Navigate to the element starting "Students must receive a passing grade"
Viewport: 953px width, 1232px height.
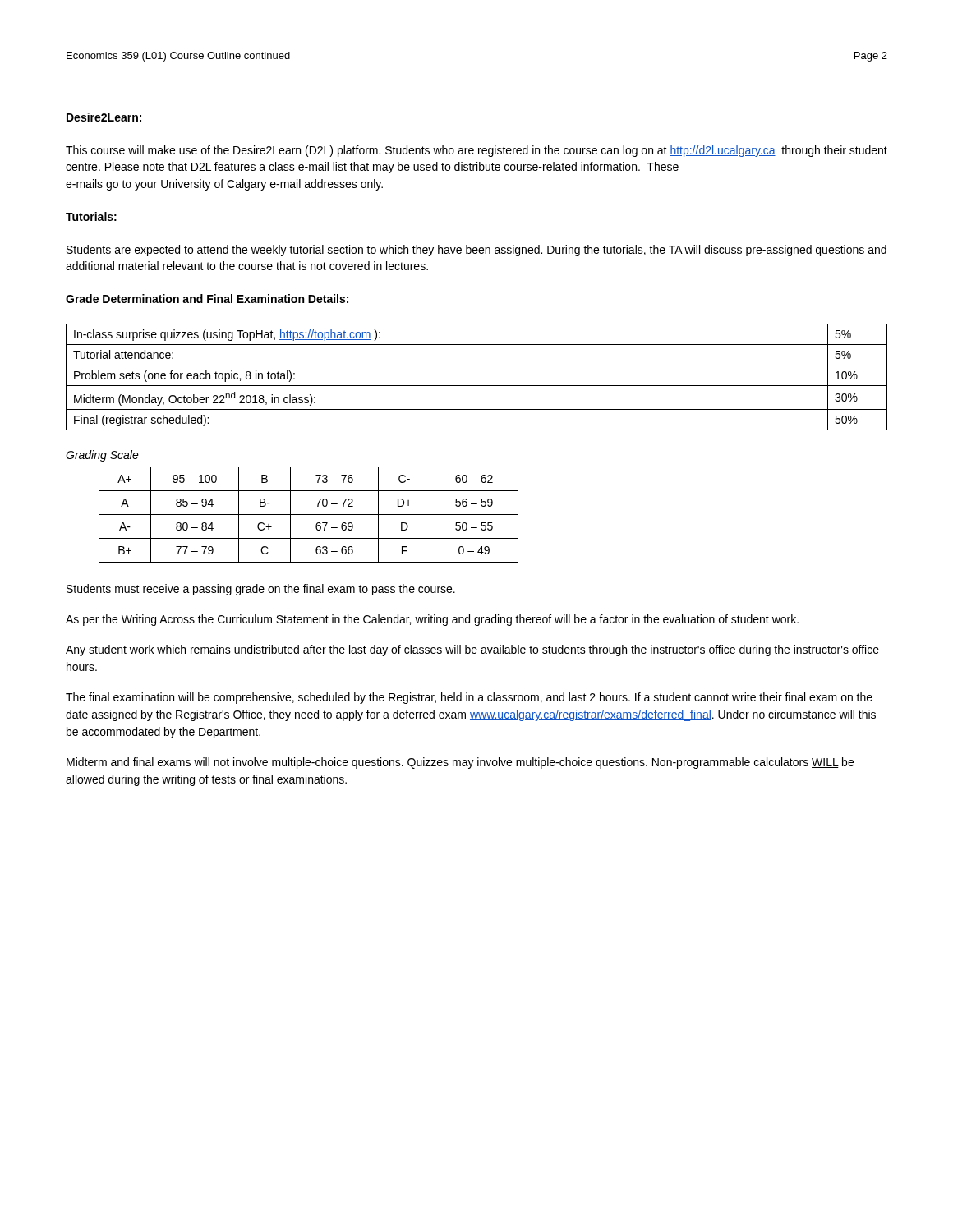coord(261,590)
